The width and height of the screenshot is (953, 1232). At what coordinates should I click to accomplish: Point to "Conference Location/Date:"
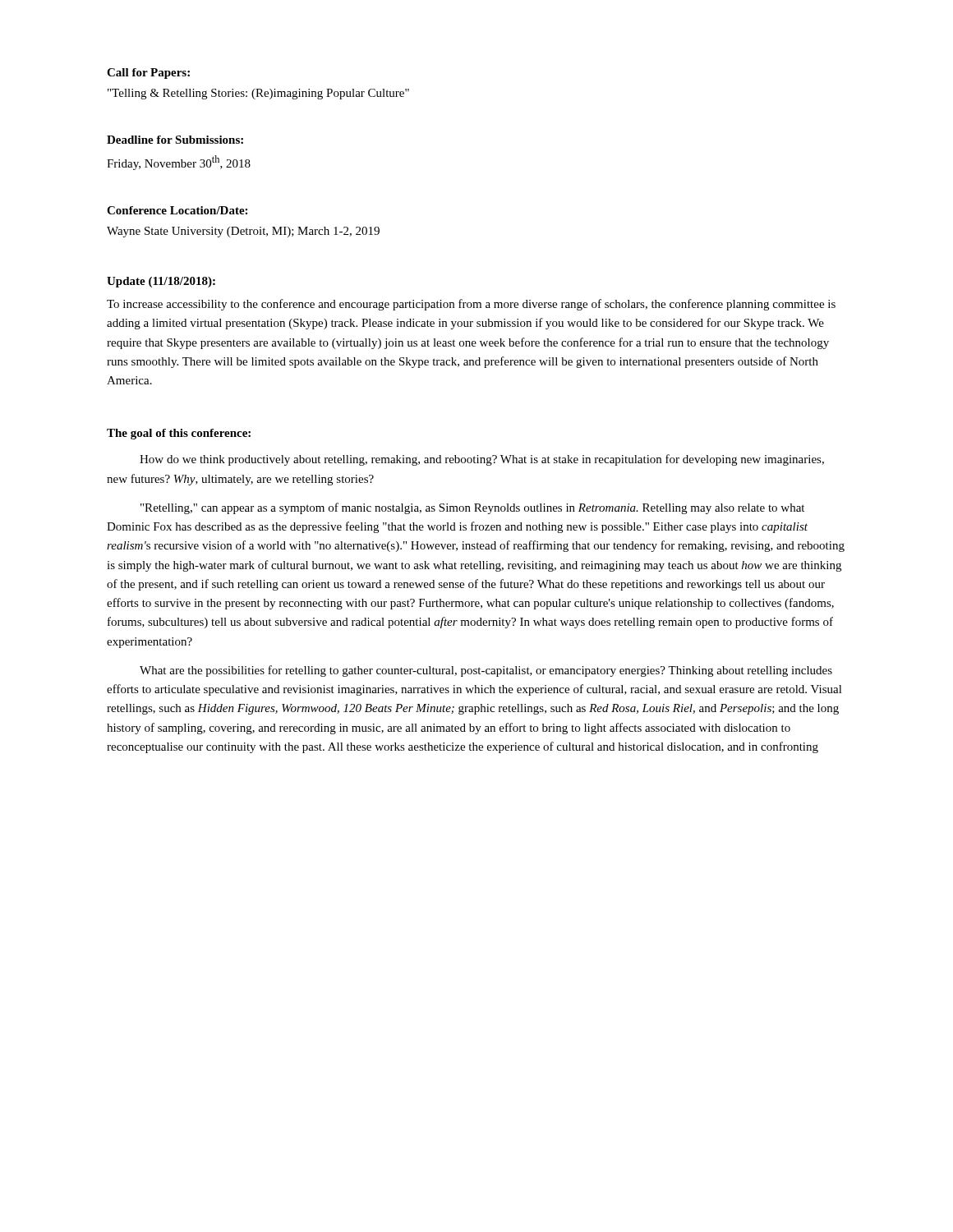click(177, 210)
